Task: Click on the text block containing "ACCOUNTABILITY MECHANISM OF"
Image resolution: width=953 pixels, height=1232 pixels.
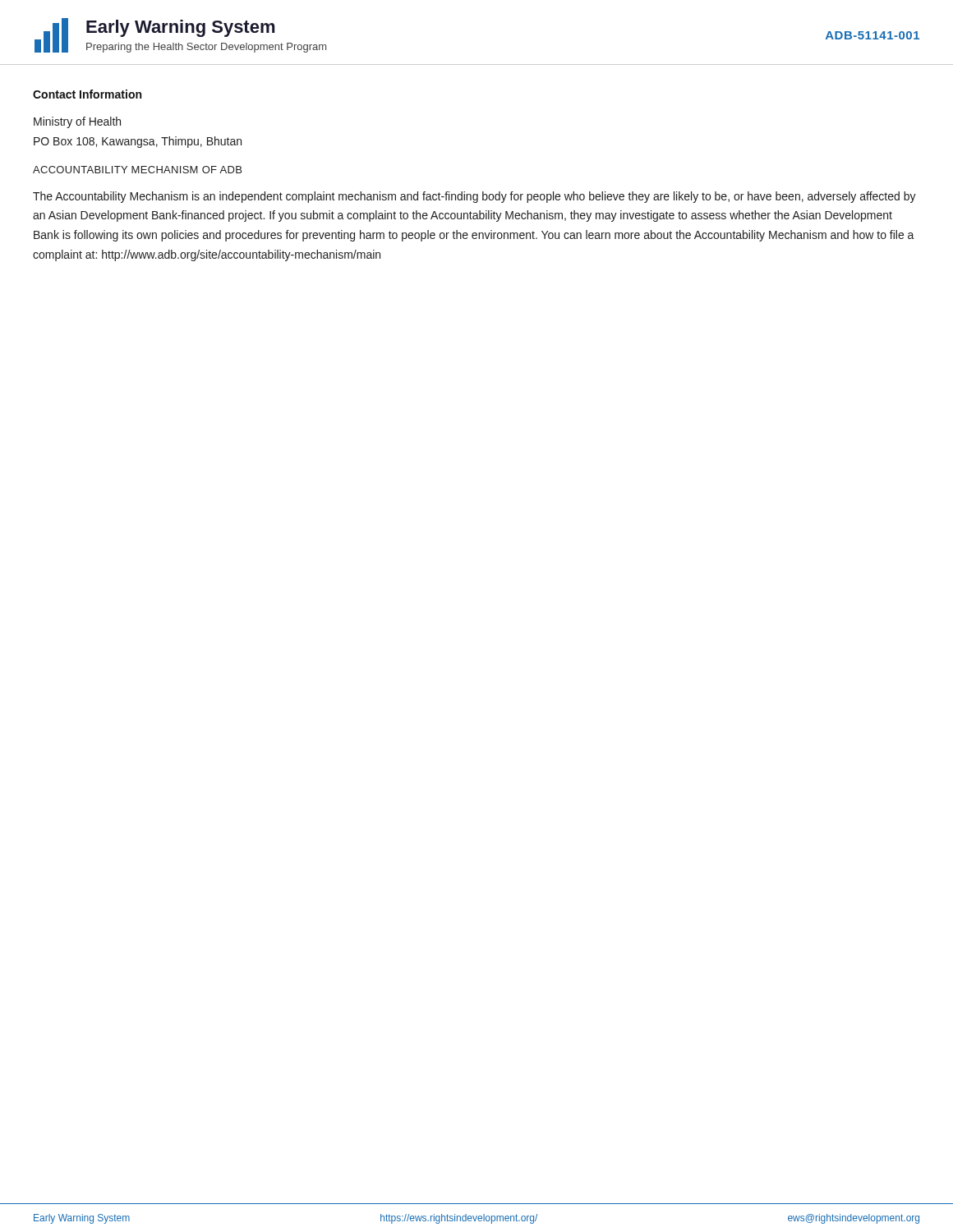Action: (x=138, y=169)
